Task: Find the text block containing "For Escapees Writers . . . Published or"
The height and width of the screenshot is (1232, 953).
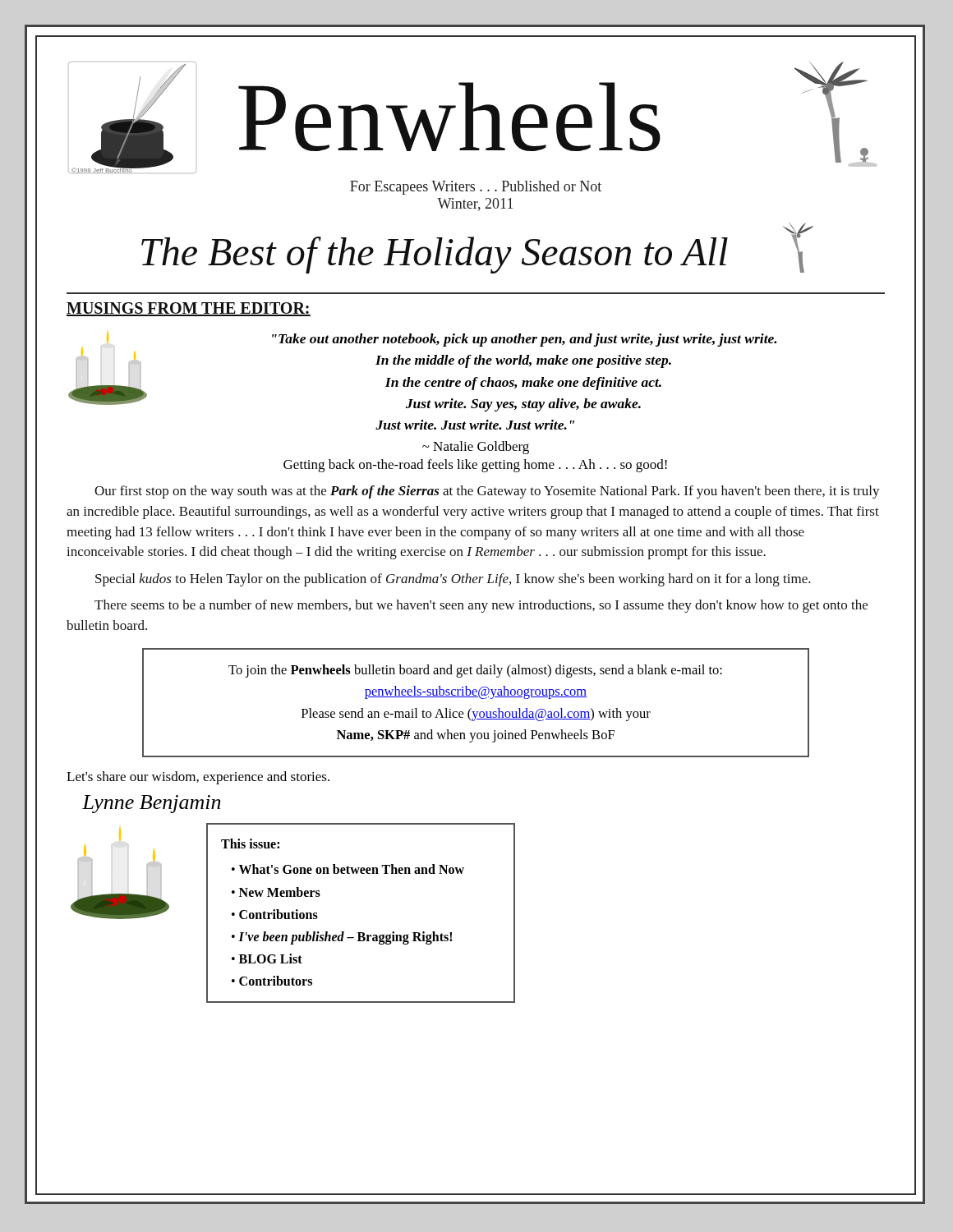Action: [x=476, y=195]
